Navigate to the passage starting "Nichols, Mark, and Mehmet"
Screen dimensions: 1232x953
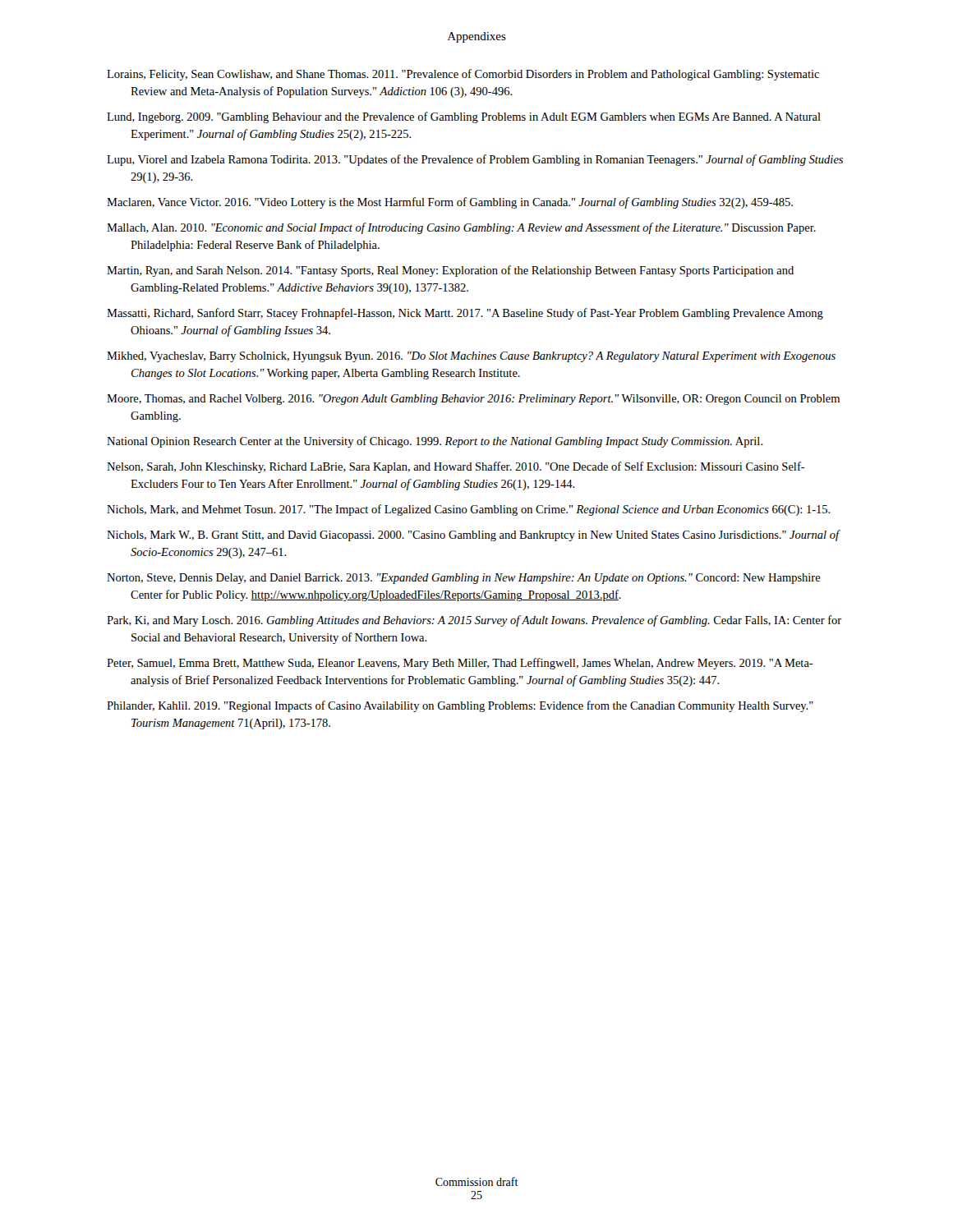click(x=469, y=509)
